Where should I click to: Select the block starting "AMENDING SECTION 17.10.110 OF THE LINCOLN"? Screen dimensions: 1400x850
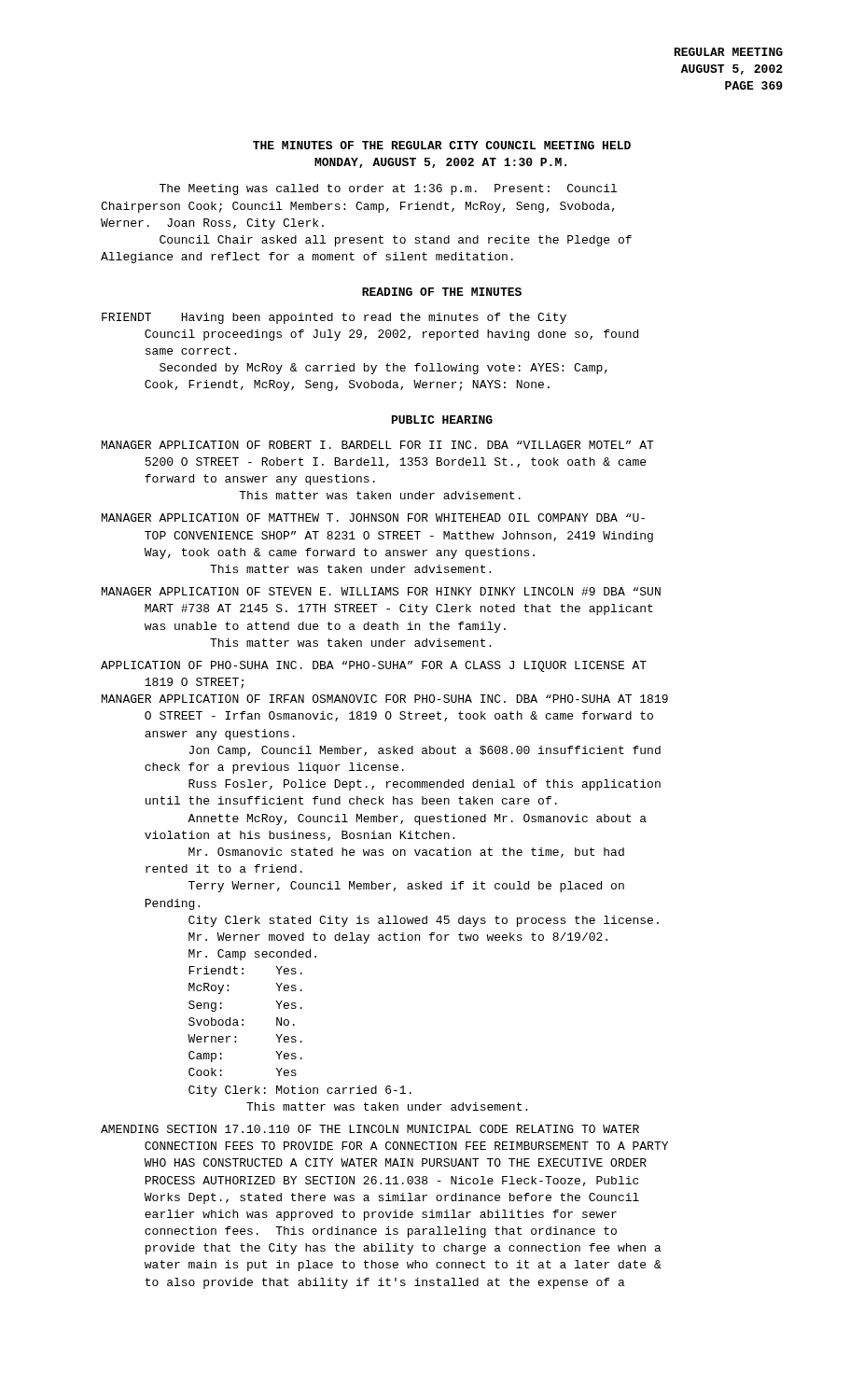point(385,1206)
